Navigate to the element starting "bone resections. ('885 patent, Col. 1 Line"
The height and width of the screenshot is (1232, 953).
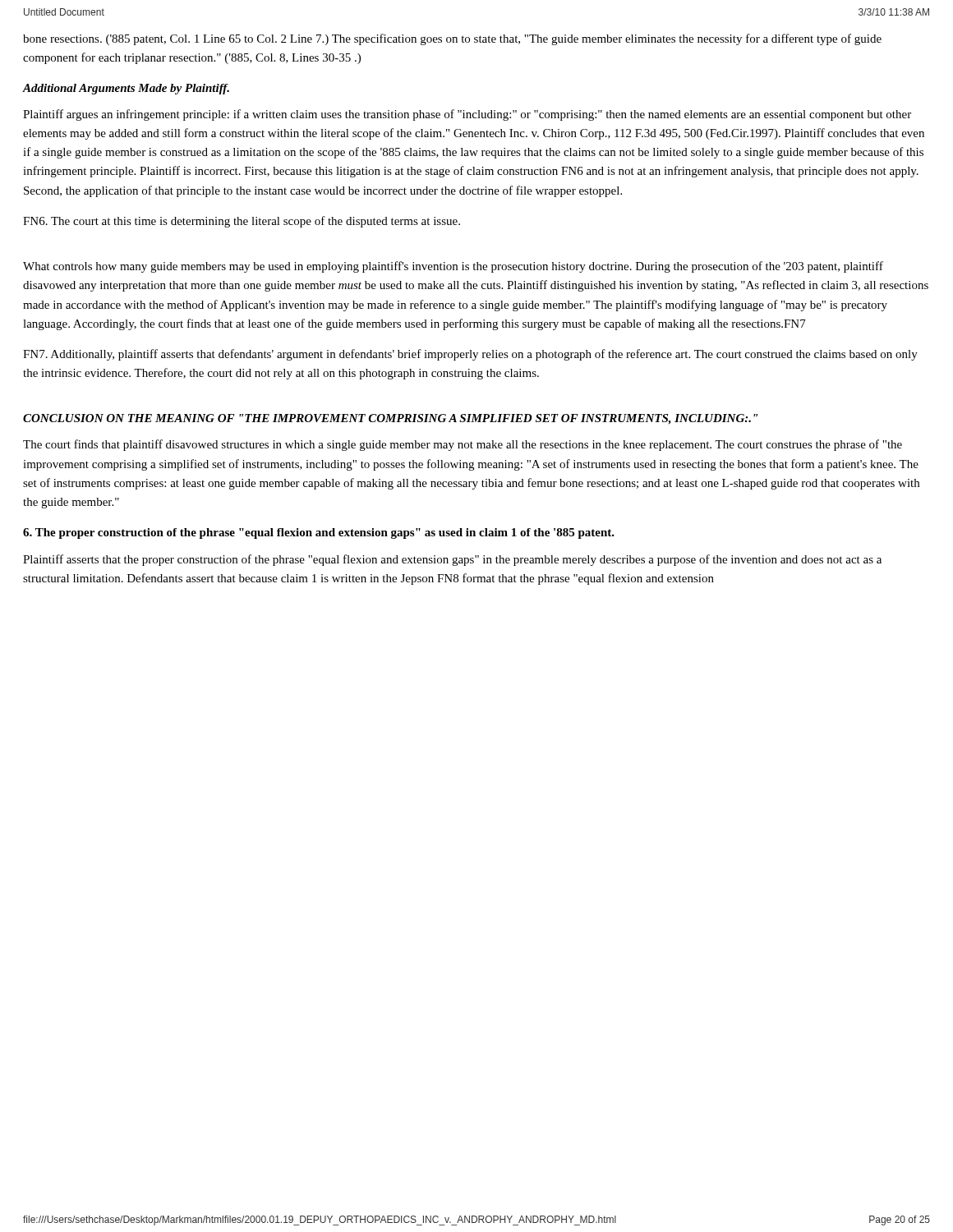click(x=452, y=48)
